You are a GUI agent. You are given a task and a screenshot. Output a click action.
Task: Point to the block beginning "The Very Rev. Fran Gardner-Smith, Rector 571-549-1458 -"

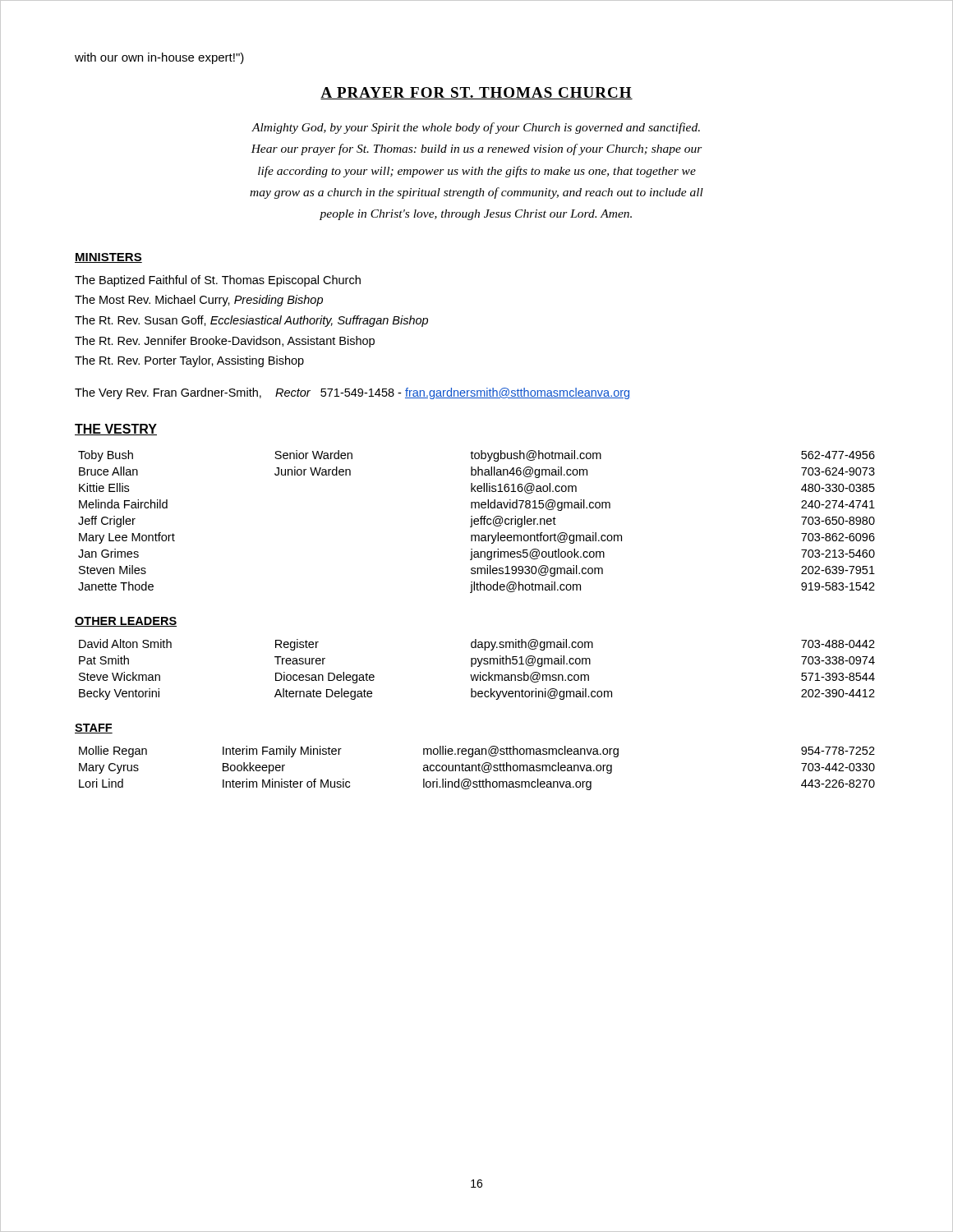point(352,393)
